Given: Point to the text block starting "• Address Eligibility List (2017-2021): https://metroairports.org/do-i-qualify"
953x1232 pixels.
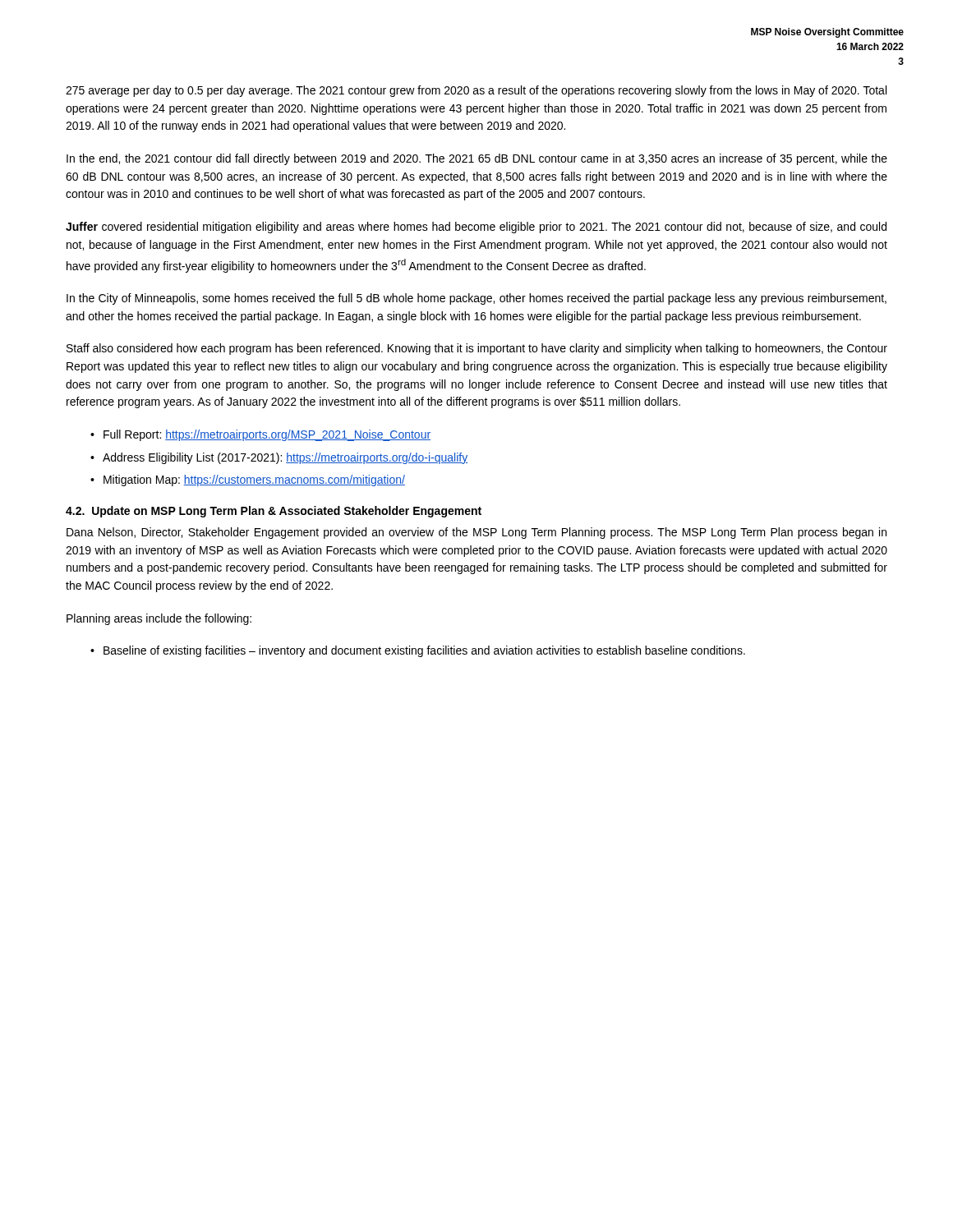Looking at the screenshot, I should click(x=279, y=458).
